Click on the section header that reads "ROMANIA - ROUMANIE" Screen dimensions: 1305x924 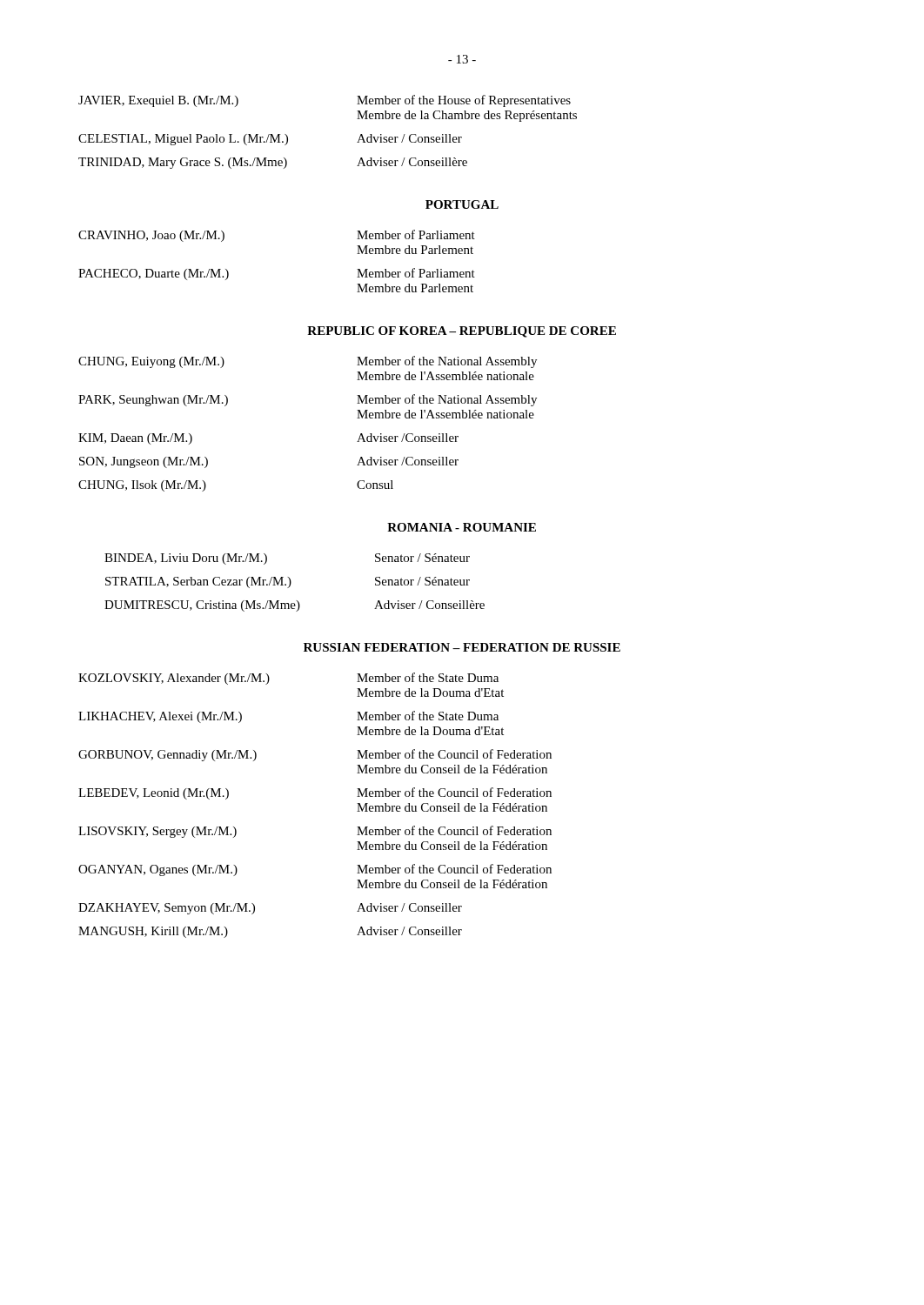pyautogui.click(x=462, y=527)
